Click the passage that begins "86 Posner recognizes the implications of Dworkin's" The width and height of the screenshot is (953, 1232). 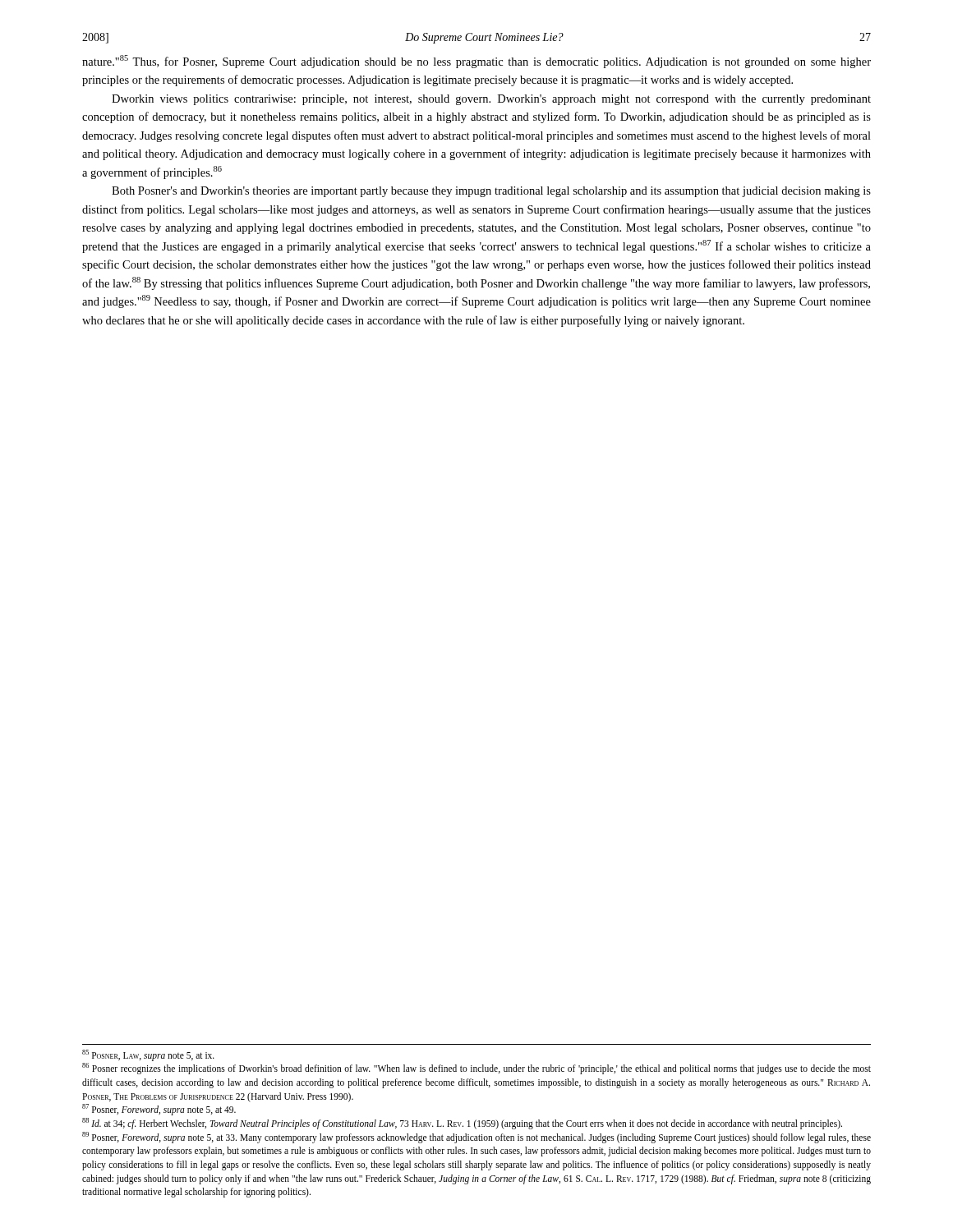tap(476, 1083)
